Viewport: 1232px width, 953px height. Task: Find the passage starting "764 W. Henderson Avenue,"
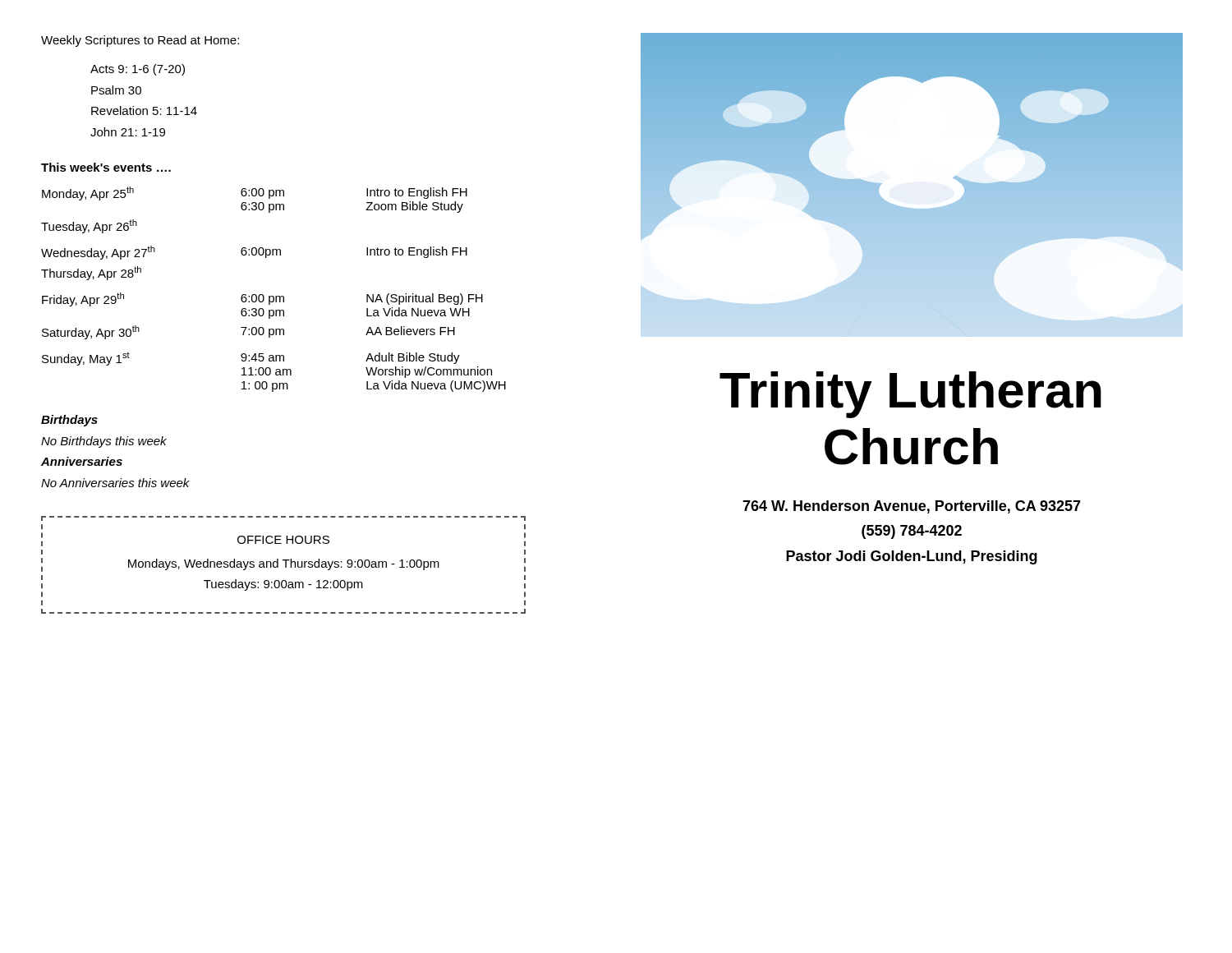click(x=912, y=531)
